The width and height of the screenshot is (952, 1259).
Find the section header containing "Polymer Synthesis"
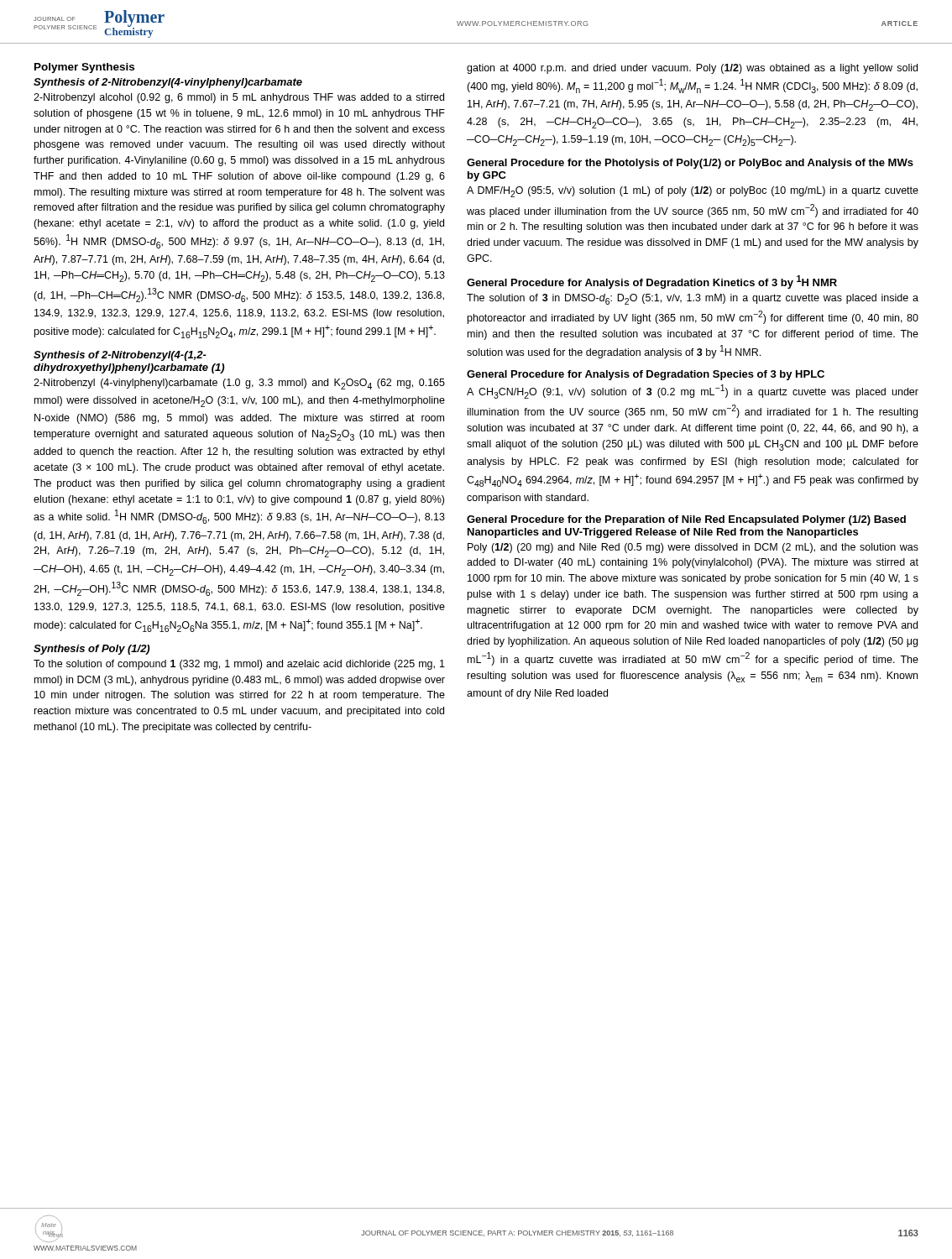pyautogui.click(x=84, y=67)
